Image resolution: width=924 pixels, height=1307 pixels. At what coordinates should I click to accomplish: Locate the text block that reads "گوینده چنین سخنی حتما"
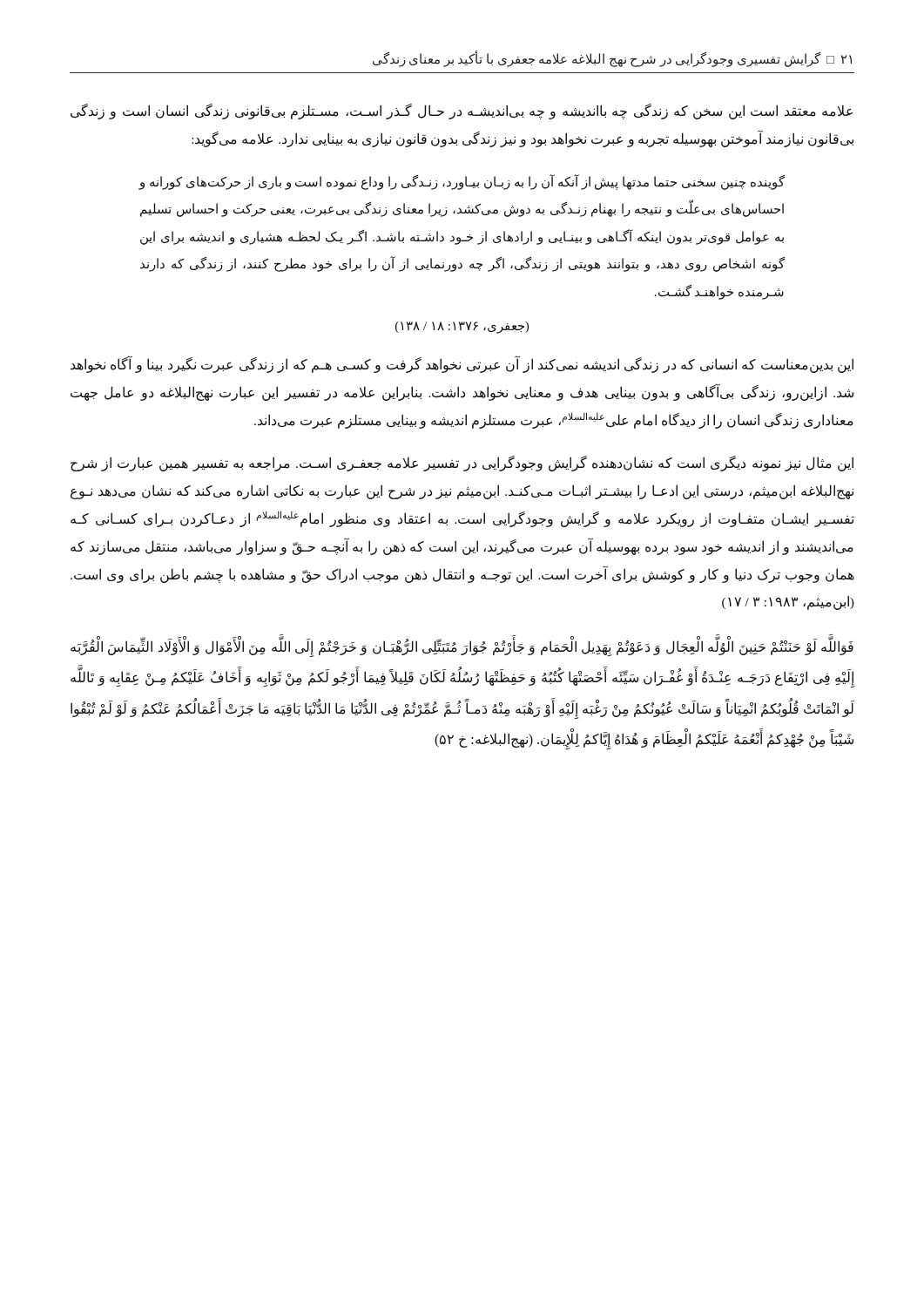click(462, 237)
